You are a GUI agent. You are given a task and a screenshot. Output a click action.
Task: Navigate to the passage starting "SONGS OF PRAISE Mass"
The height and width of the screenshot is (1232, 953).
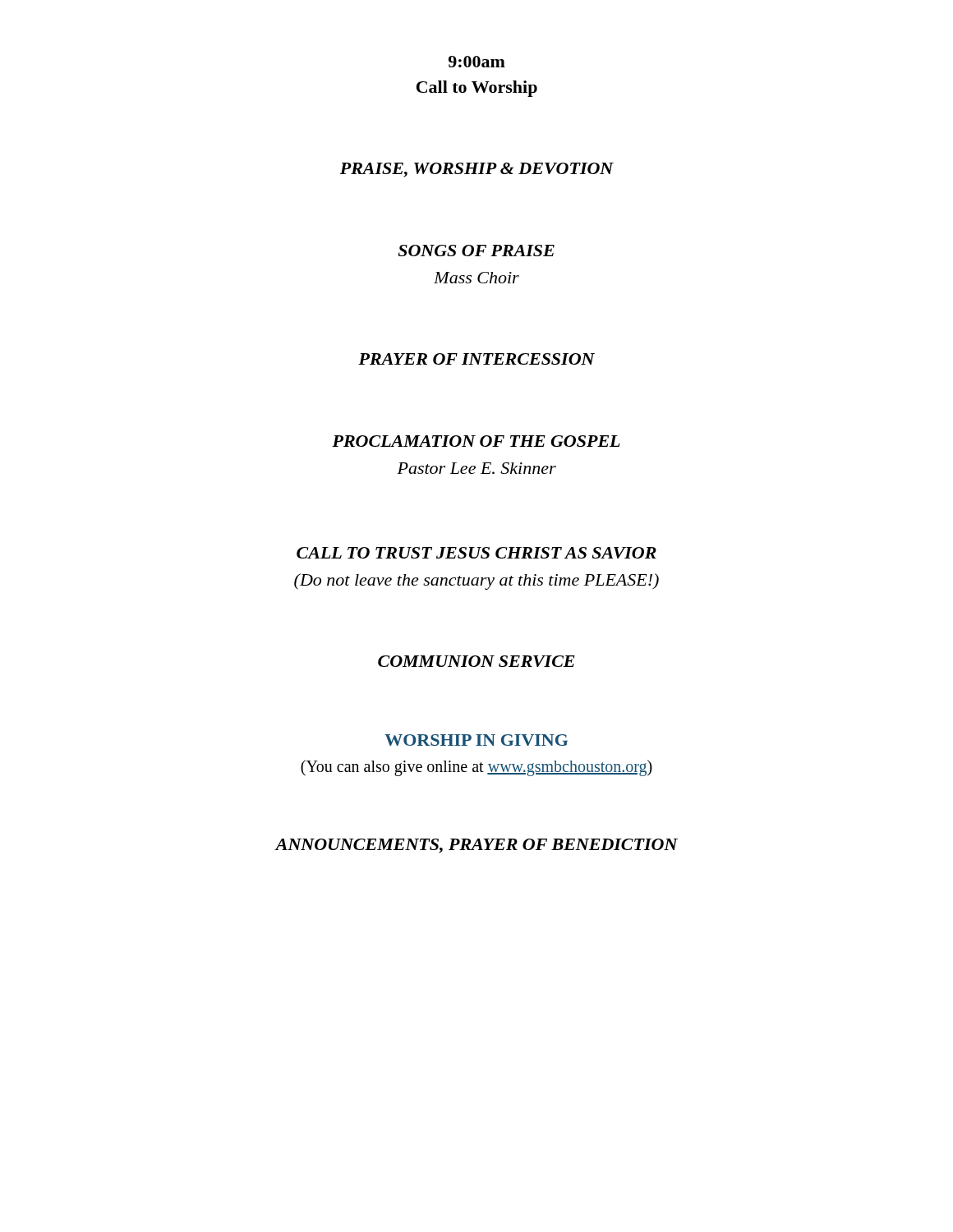tap(476, 263)
